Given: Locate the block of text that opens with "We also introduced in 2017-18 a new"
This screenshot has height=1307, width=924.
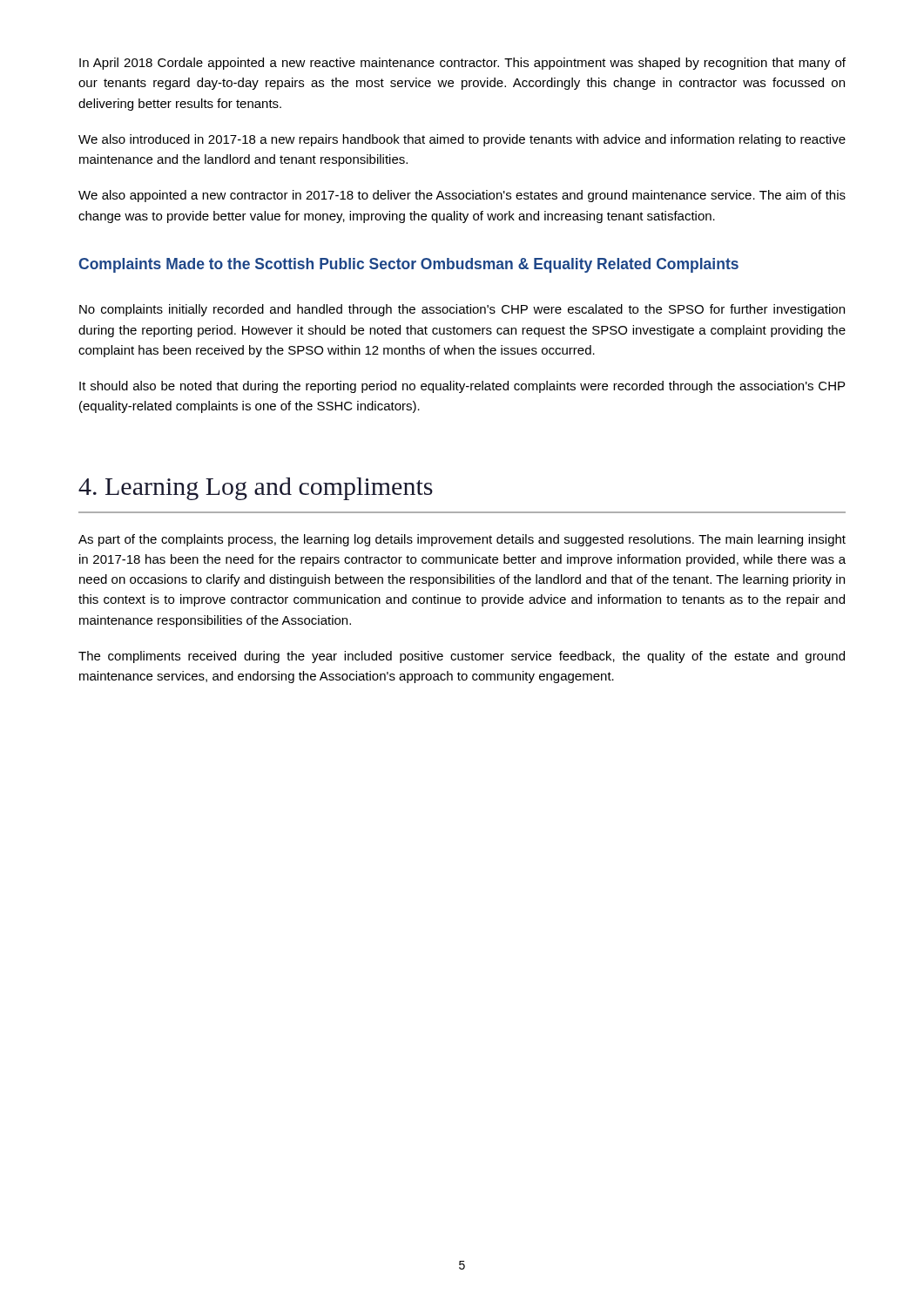Looking at the screenshot, I should 462,149.
